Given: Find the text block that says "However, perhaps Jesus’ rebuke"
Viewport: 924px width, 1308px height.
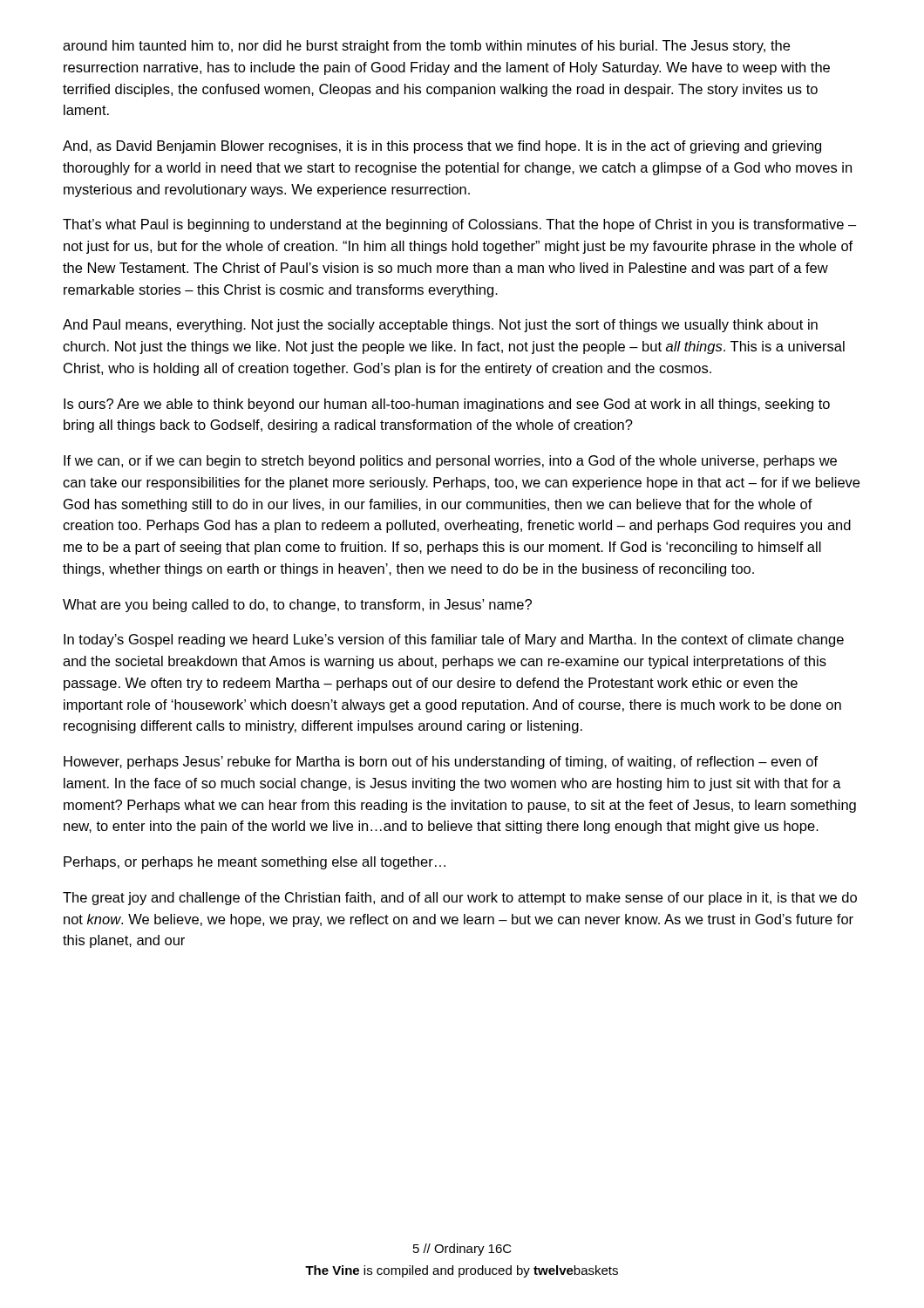Looking at the screenshot, I should tap(460, 794).
